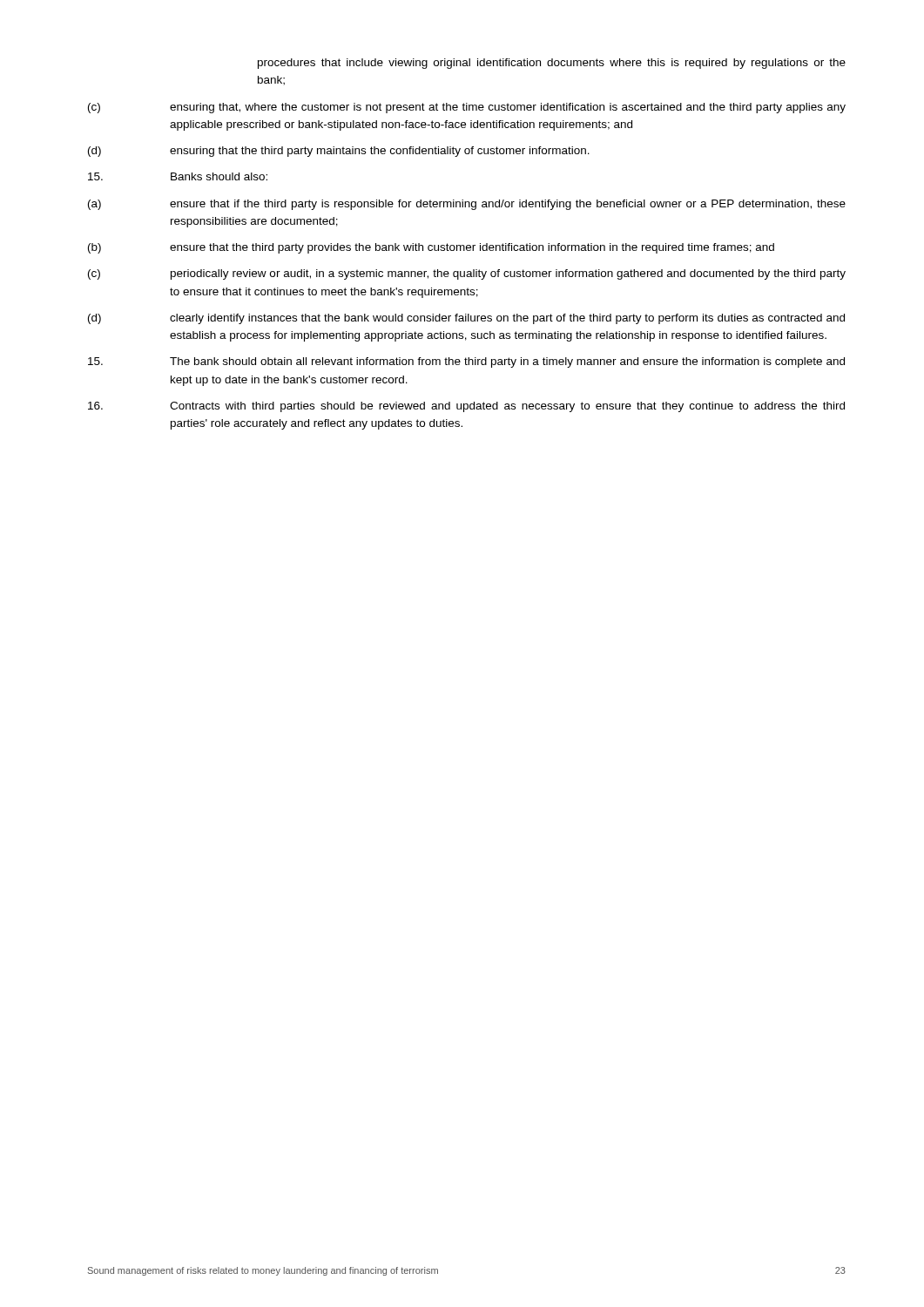The image size is (924, 1307).
Task: Where is the passage that starts "procedures that include viewing original"?
Action: coord(551,71)
